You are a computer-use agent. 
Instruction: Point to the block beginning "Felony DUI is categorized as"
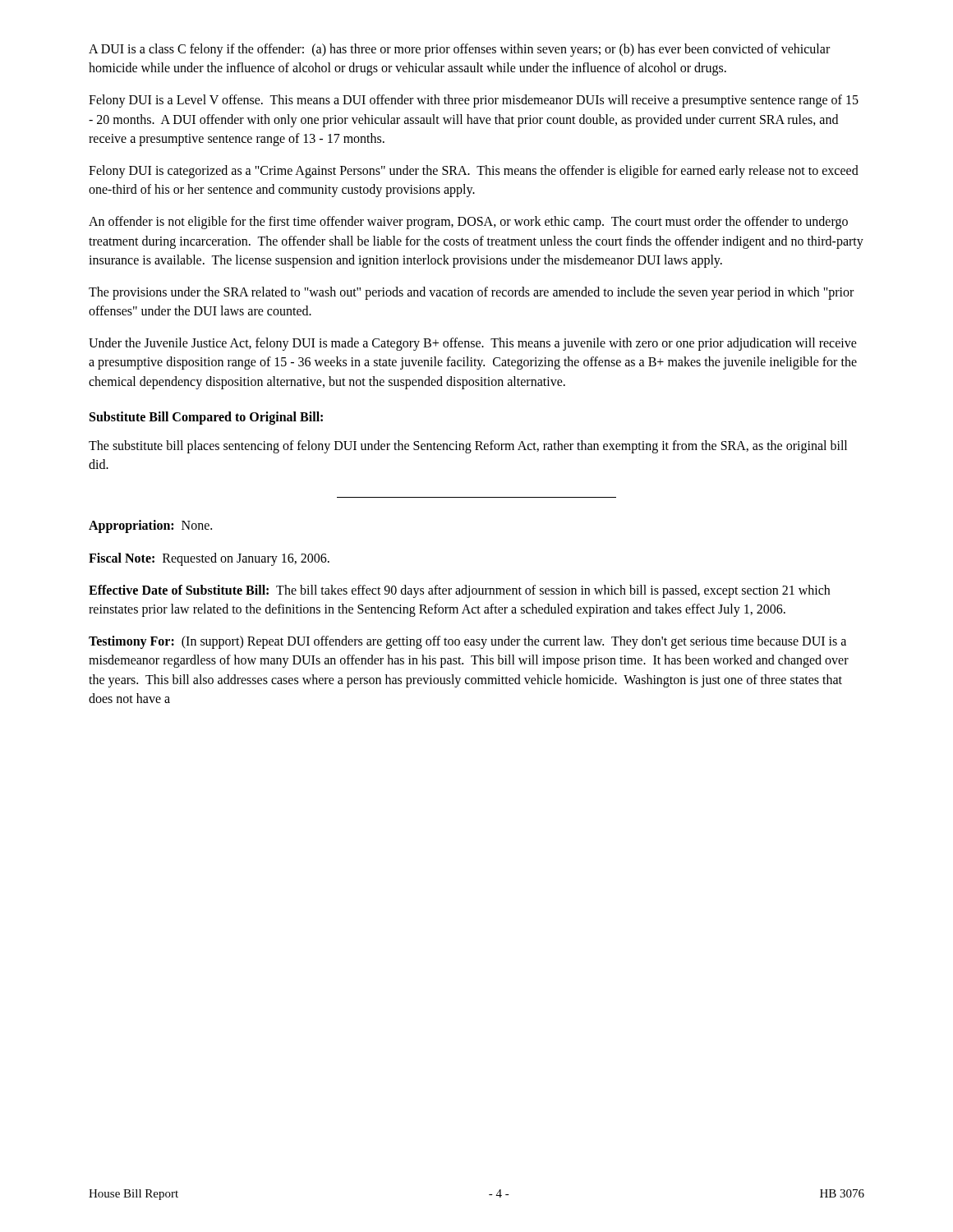coord(473,180)
